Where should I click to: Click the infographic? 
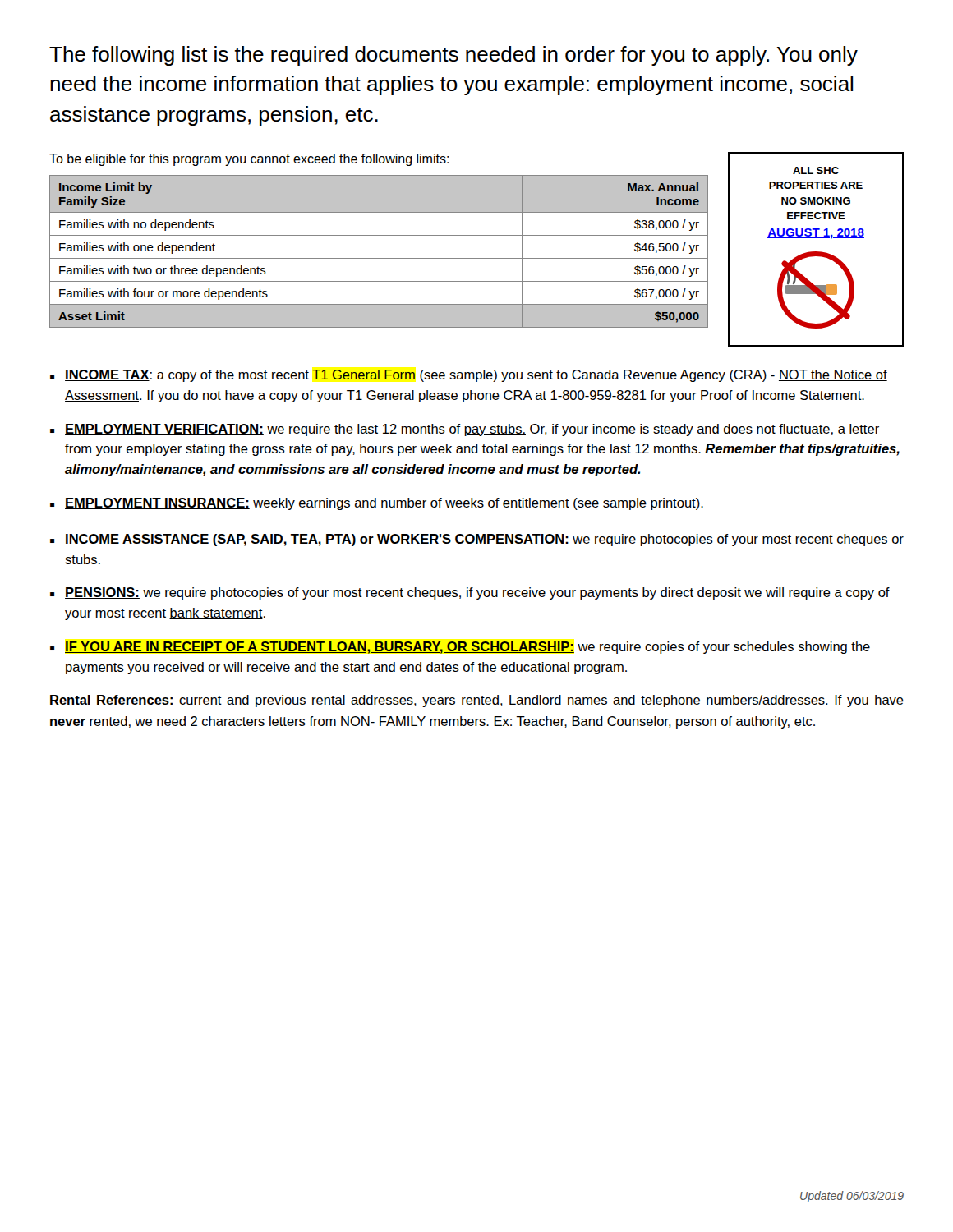click(x=816, y=249)
